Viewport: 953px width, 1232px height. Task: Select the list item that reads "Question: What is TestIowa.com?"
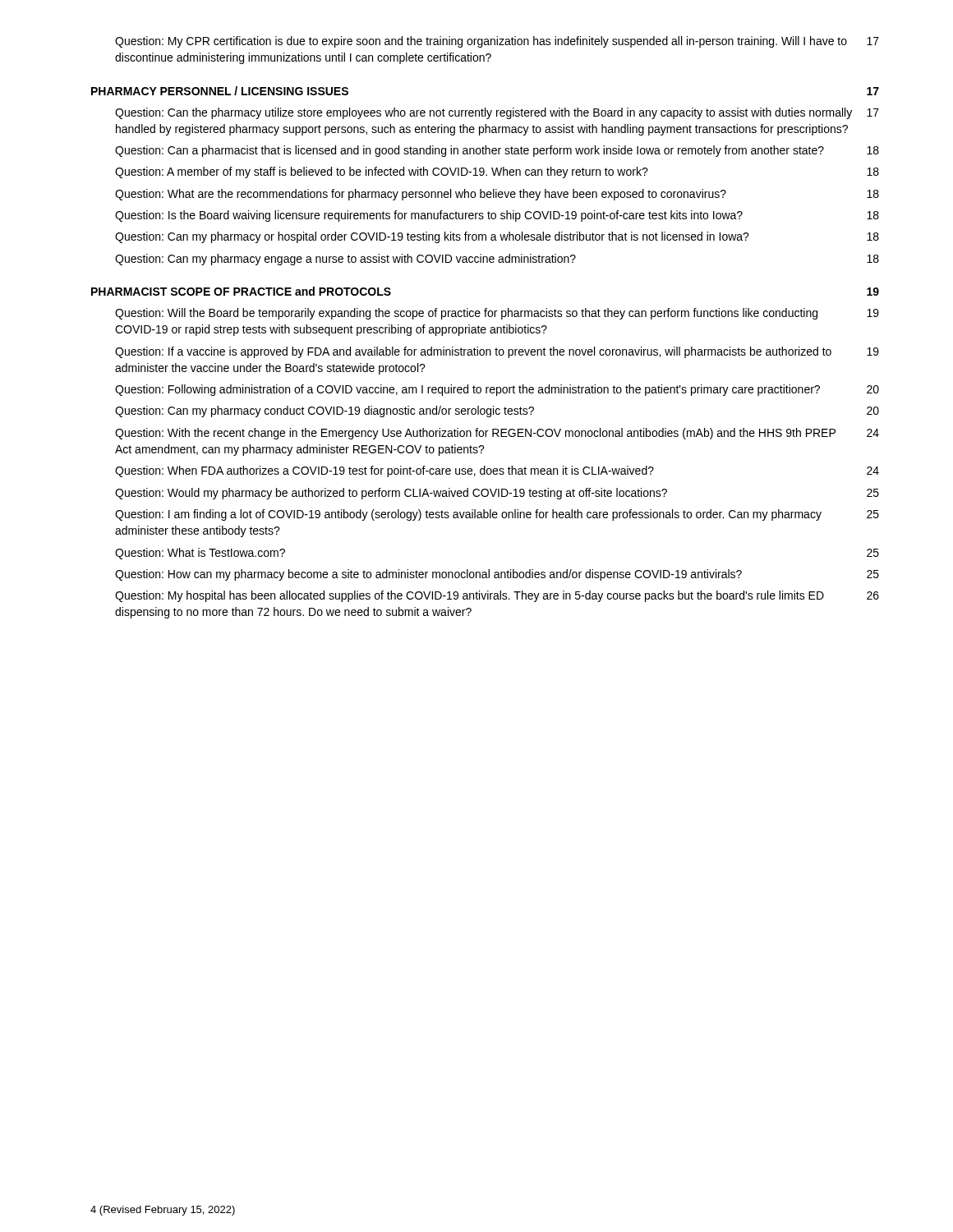198,553
